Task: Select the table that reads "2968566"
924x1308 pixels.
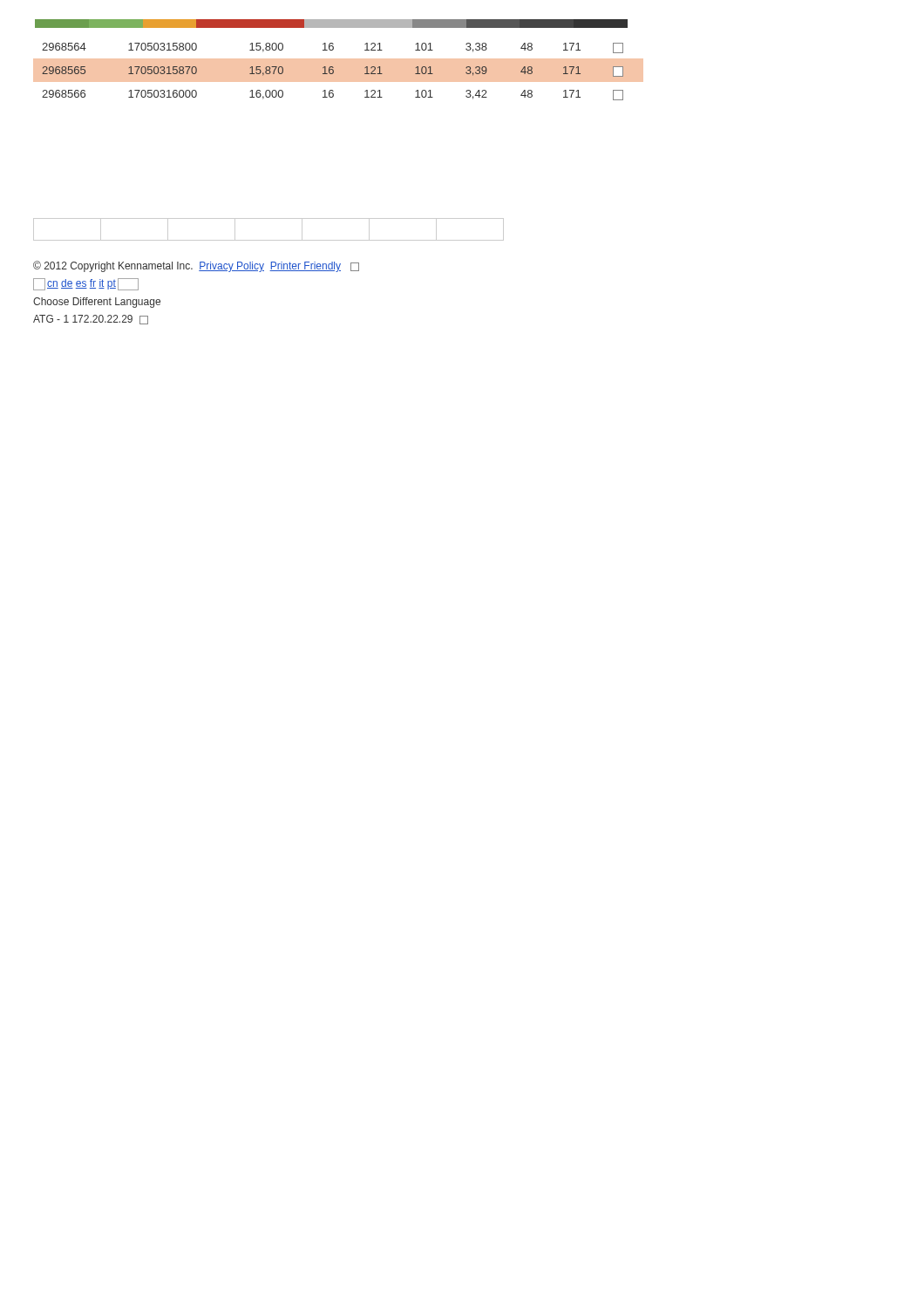Action: pos(338,70)
